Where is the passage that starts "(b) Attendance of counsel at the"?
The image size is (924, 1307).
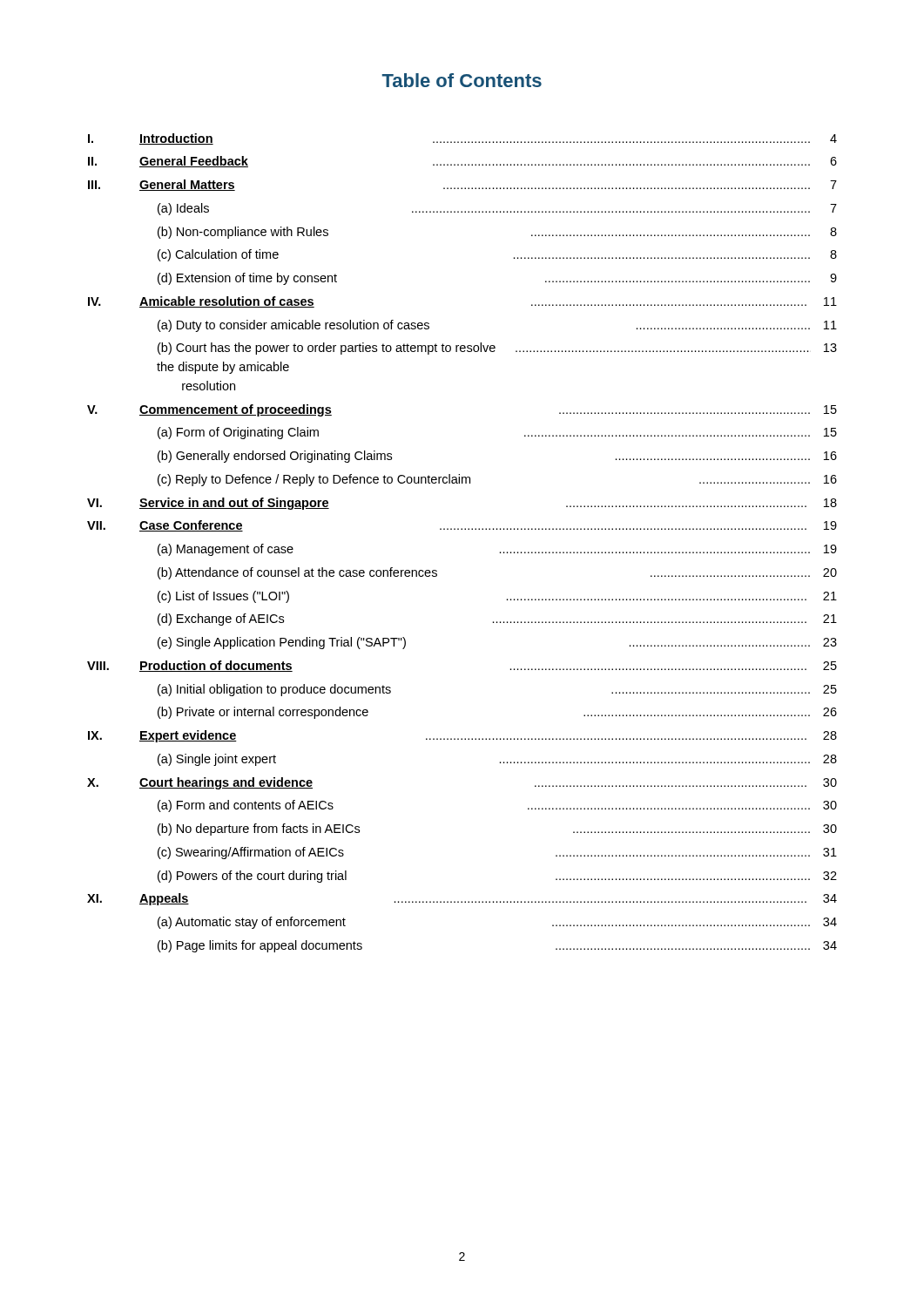[x=298, y=573]
